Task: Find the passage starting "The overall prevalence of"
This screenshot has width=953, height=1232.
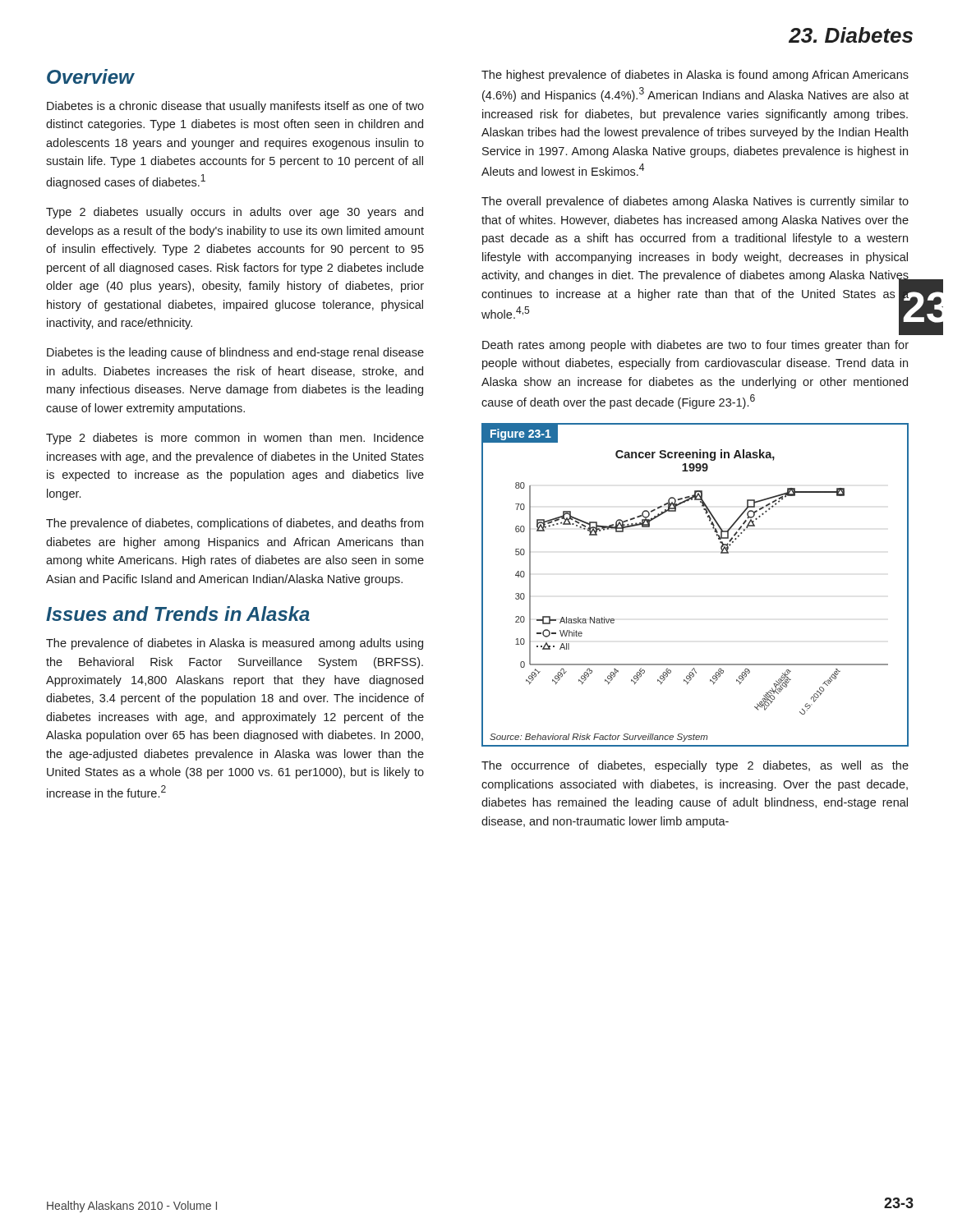Action: click(695, 258)
